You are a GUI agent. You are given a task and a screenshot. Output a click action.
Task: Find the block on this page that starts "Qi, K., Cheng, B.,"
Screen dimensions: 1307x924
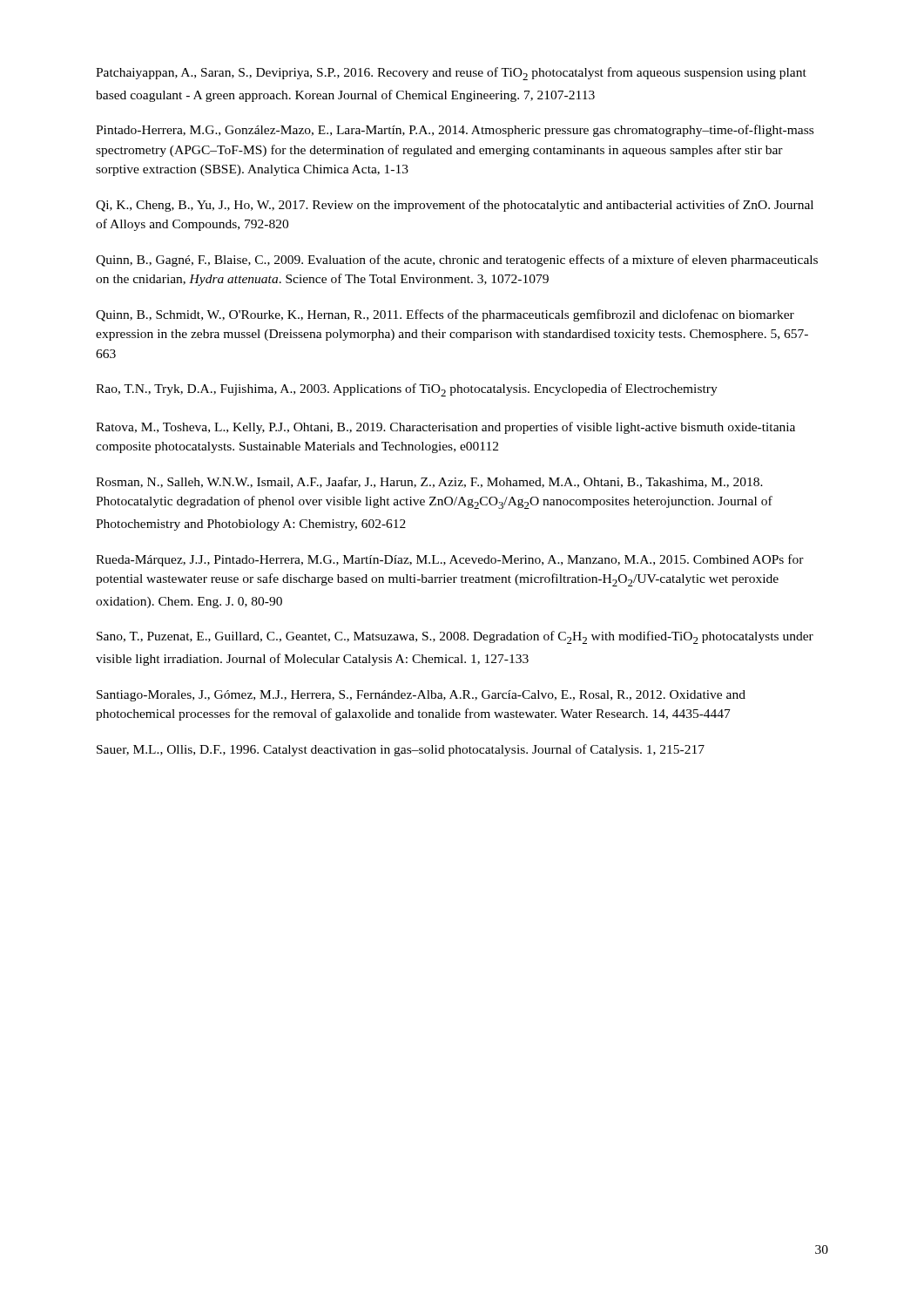(455, 214)
